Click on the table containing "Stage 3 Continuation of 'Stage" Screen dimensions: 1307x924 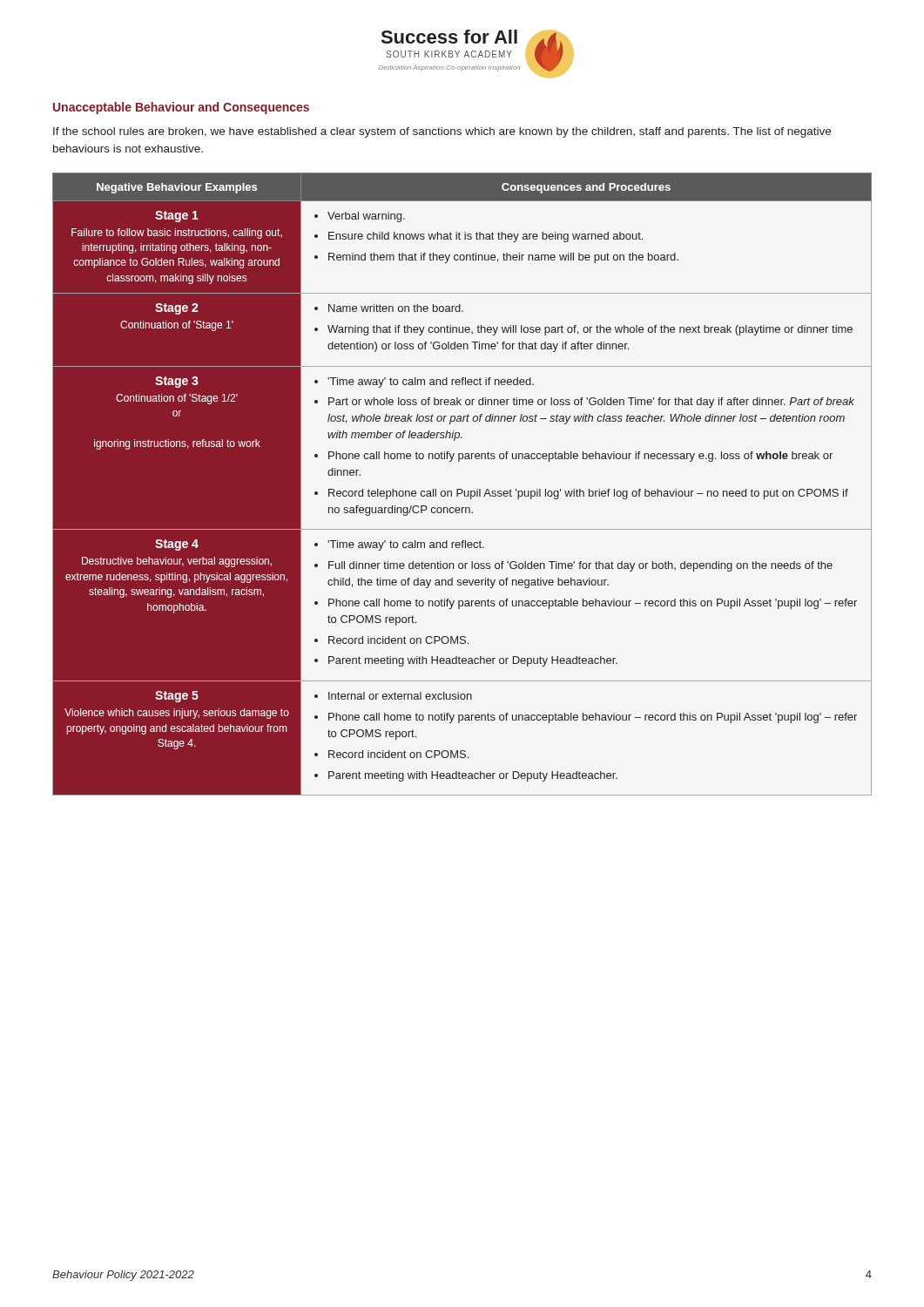tap(462, 484)
